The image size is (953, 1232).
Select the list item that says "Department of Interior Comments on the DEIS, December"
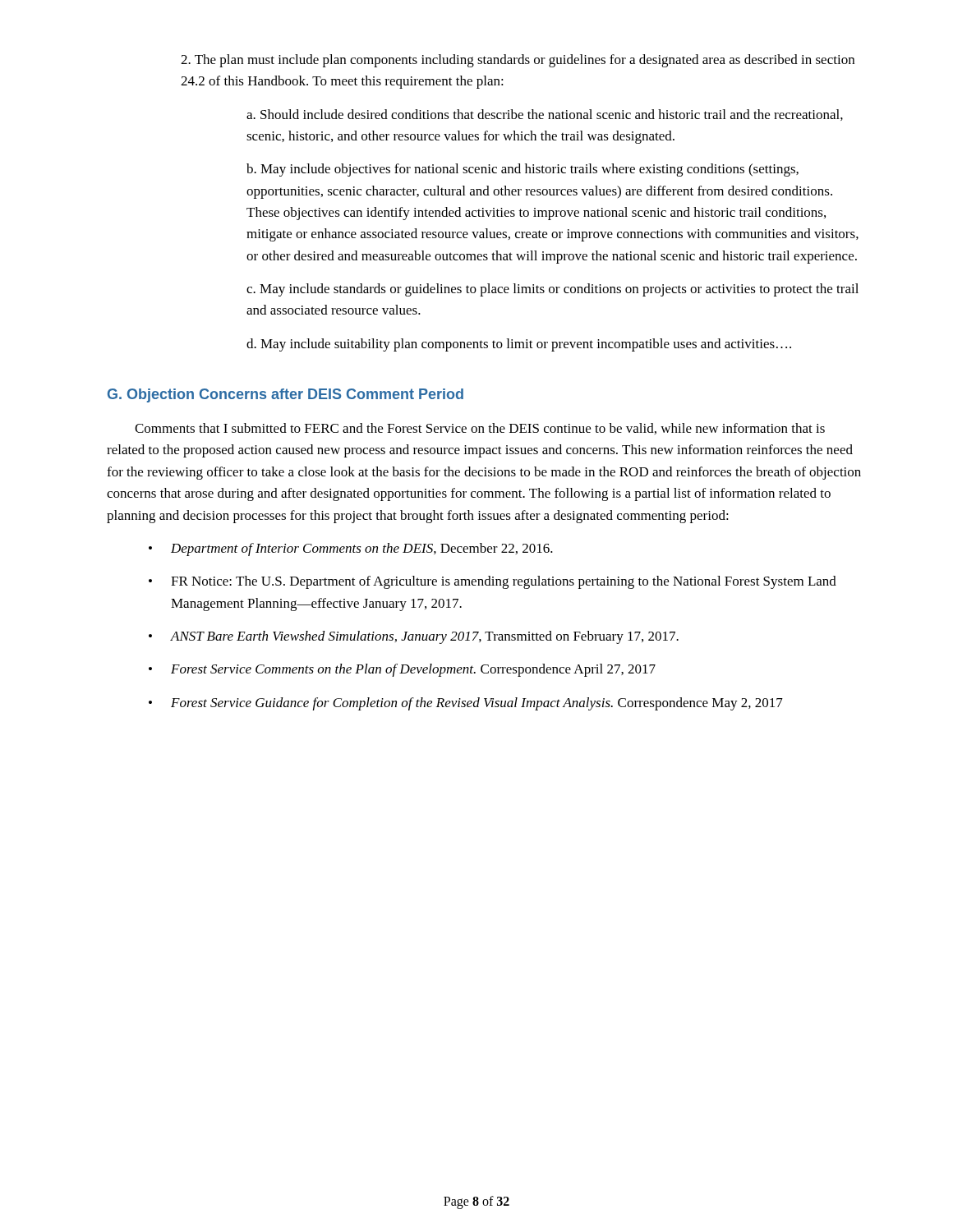click(x=362, y=548)
